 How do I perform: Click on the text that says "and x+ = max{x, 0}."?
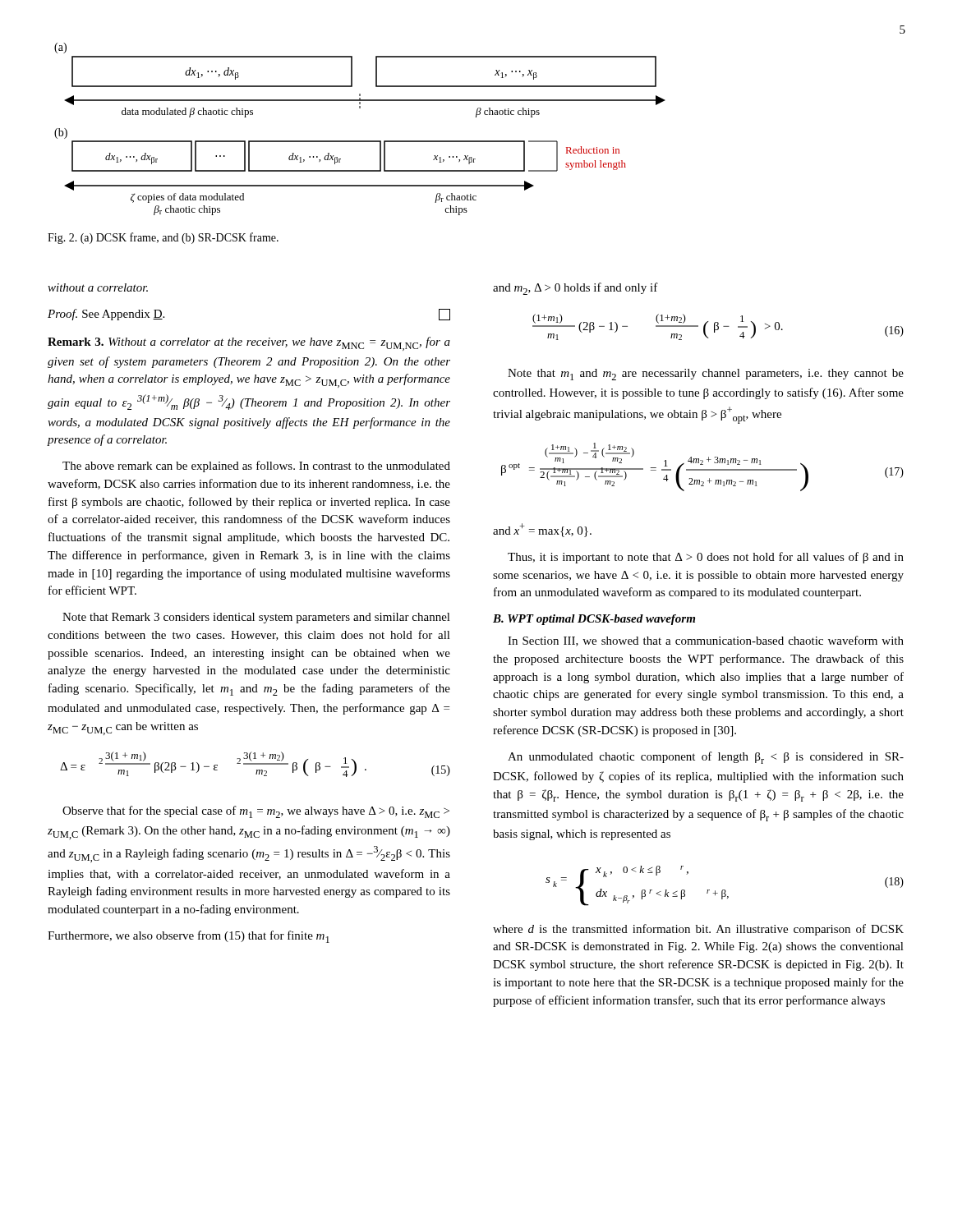pos(542,529)
